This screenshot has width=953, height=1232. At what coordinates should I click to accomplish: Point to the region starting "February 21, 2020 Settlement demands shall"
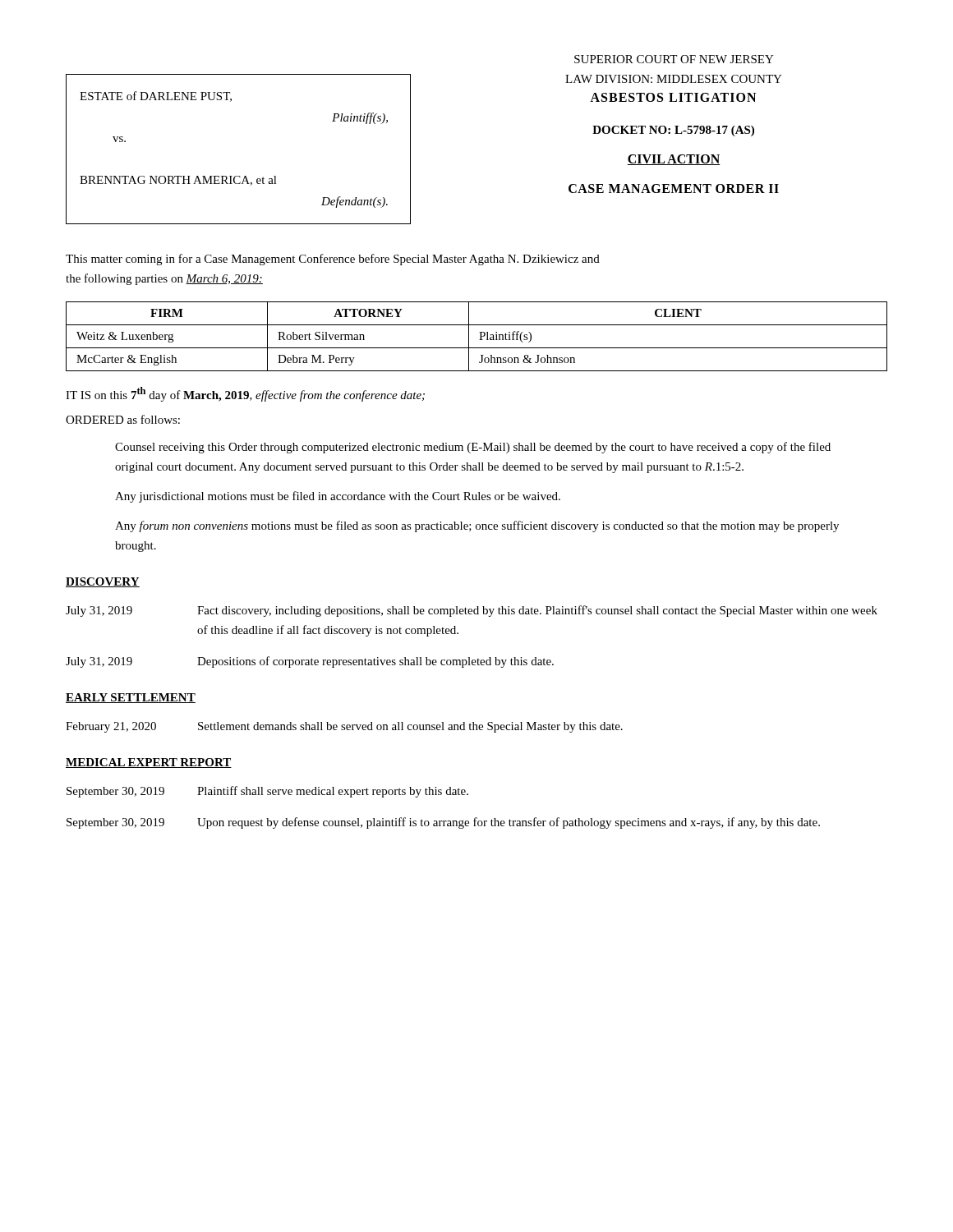coord(476,726)
